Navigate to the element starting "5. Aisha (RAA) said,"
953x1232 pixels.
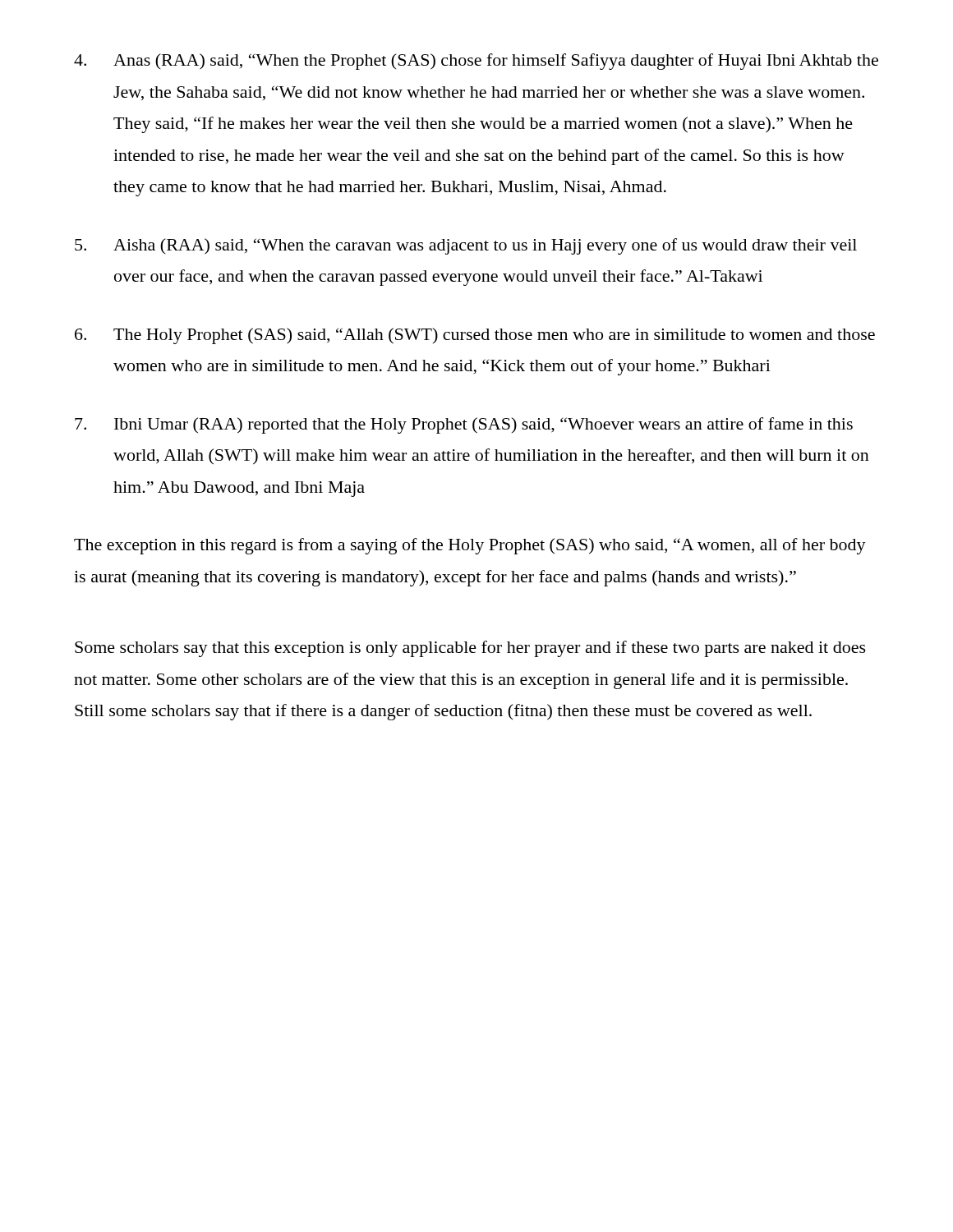476,260
